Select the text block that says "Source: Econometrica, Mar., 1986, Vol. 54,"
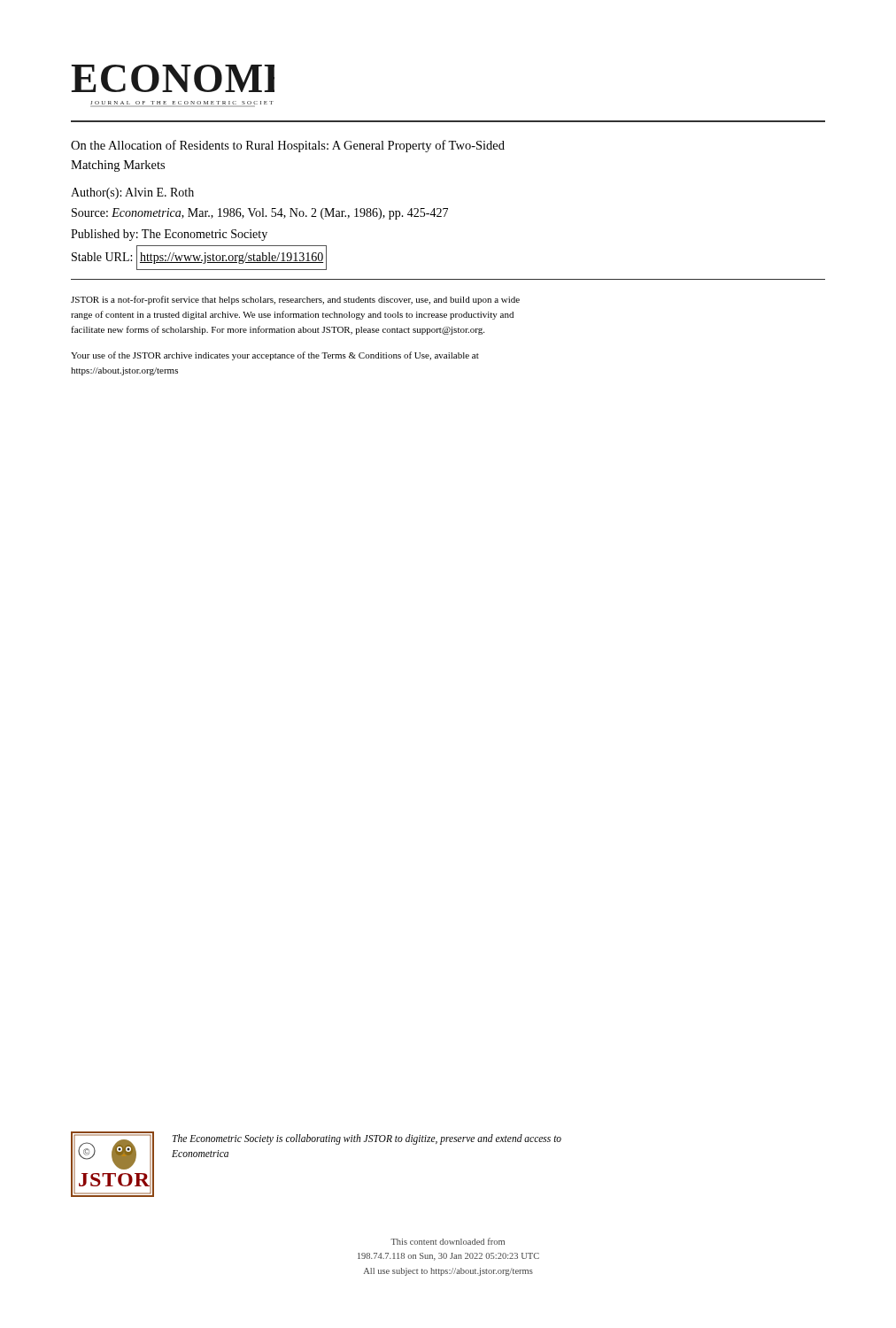The width and height of the screenshot is (896, 1328). tap(448, 214)
